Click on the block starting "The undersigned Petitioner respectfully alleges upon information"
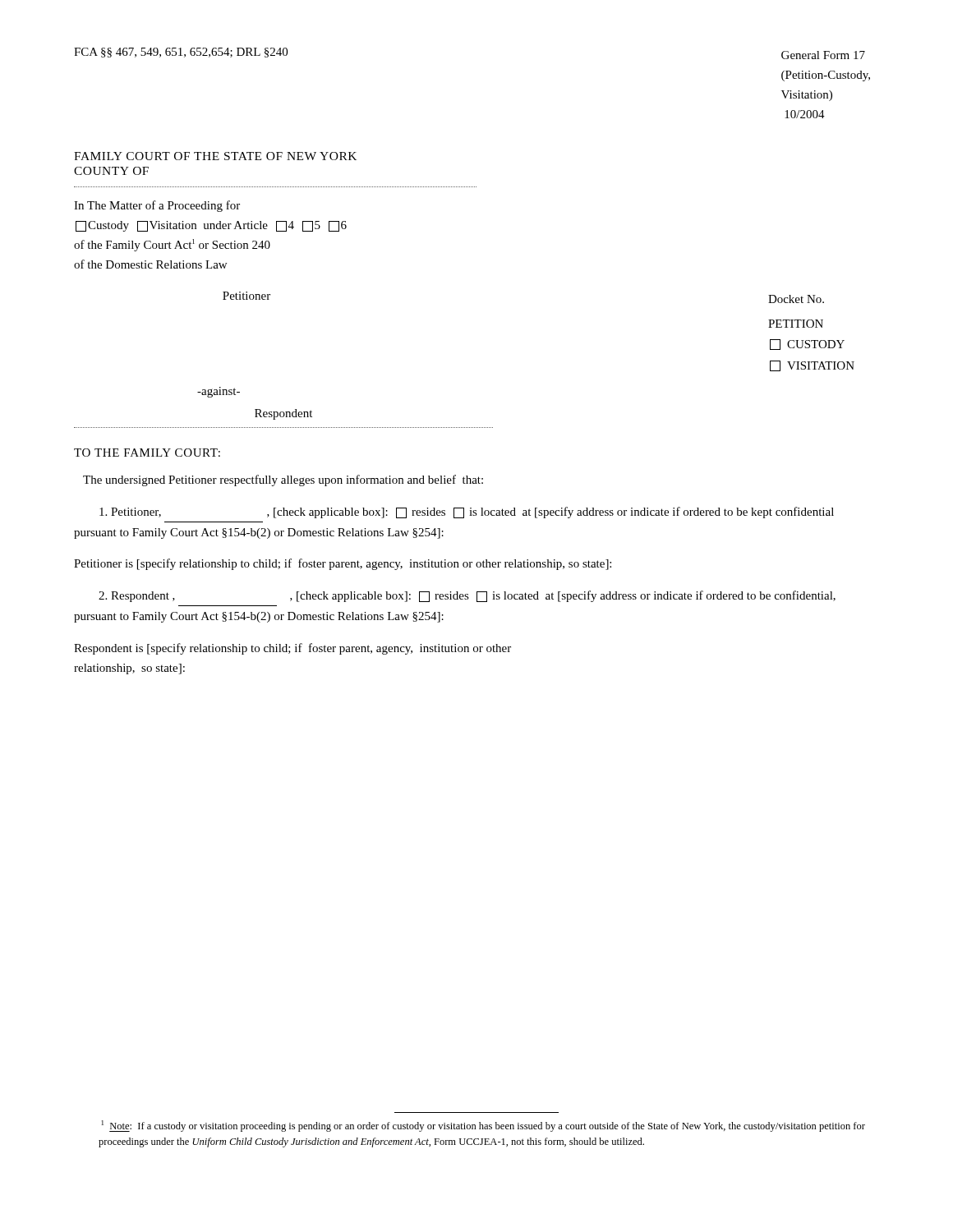The image size is (953, 1232). (x=279, y=480)
